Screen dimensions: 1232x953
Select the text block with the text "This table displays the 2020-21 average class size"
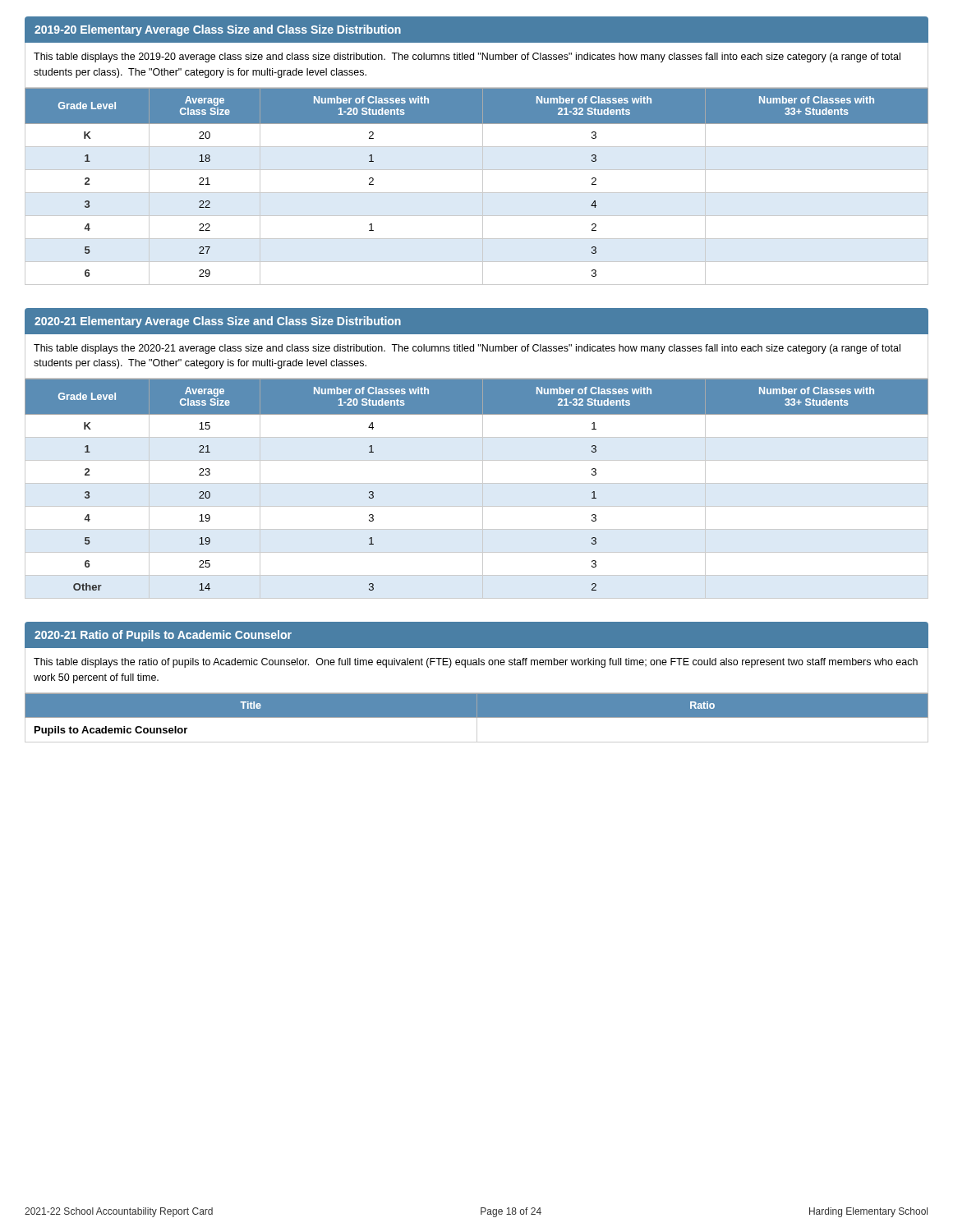pos(467,356)
